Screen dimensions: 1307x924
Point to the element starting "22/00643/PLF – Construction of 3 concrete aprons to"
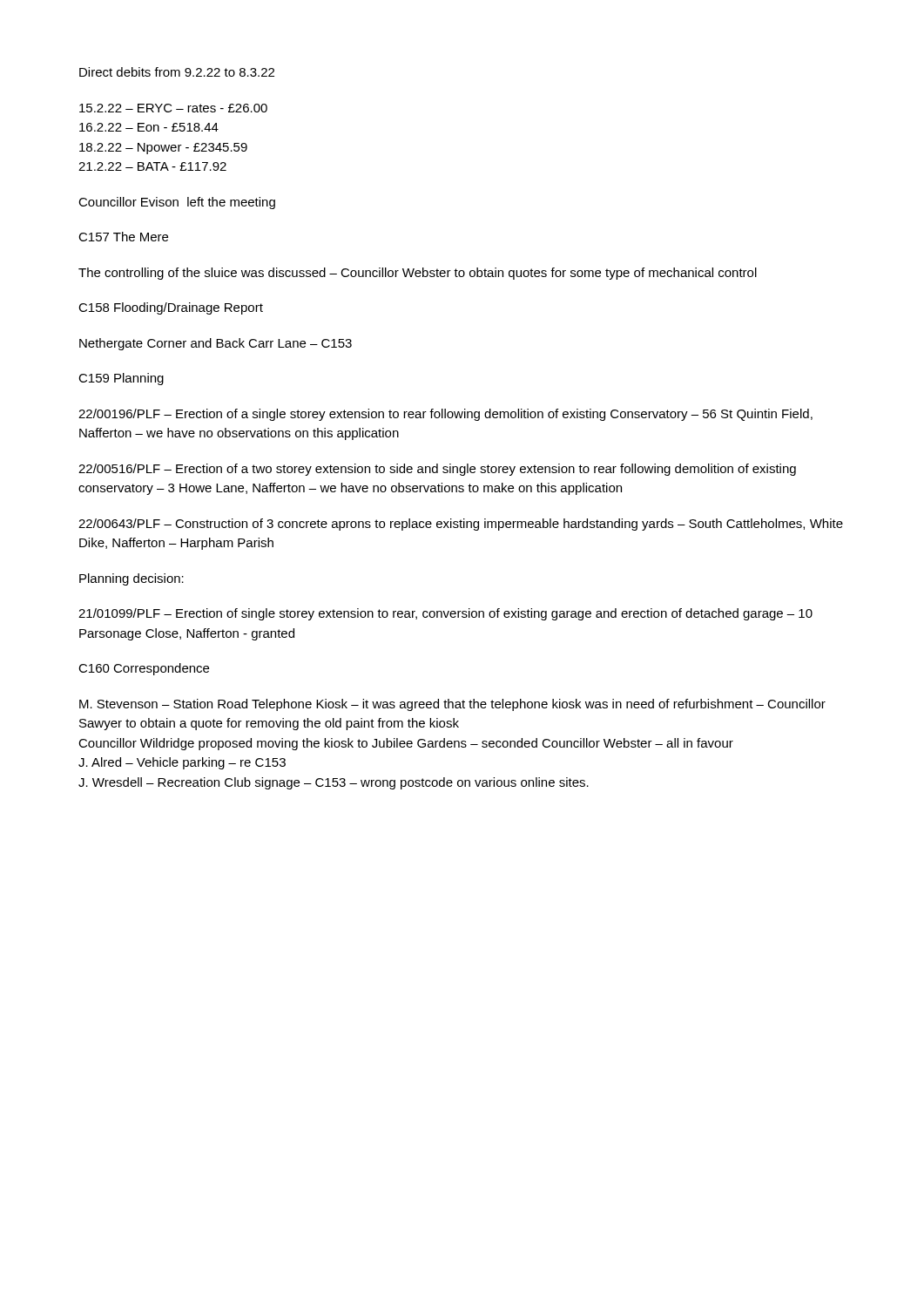click(461, 533)
